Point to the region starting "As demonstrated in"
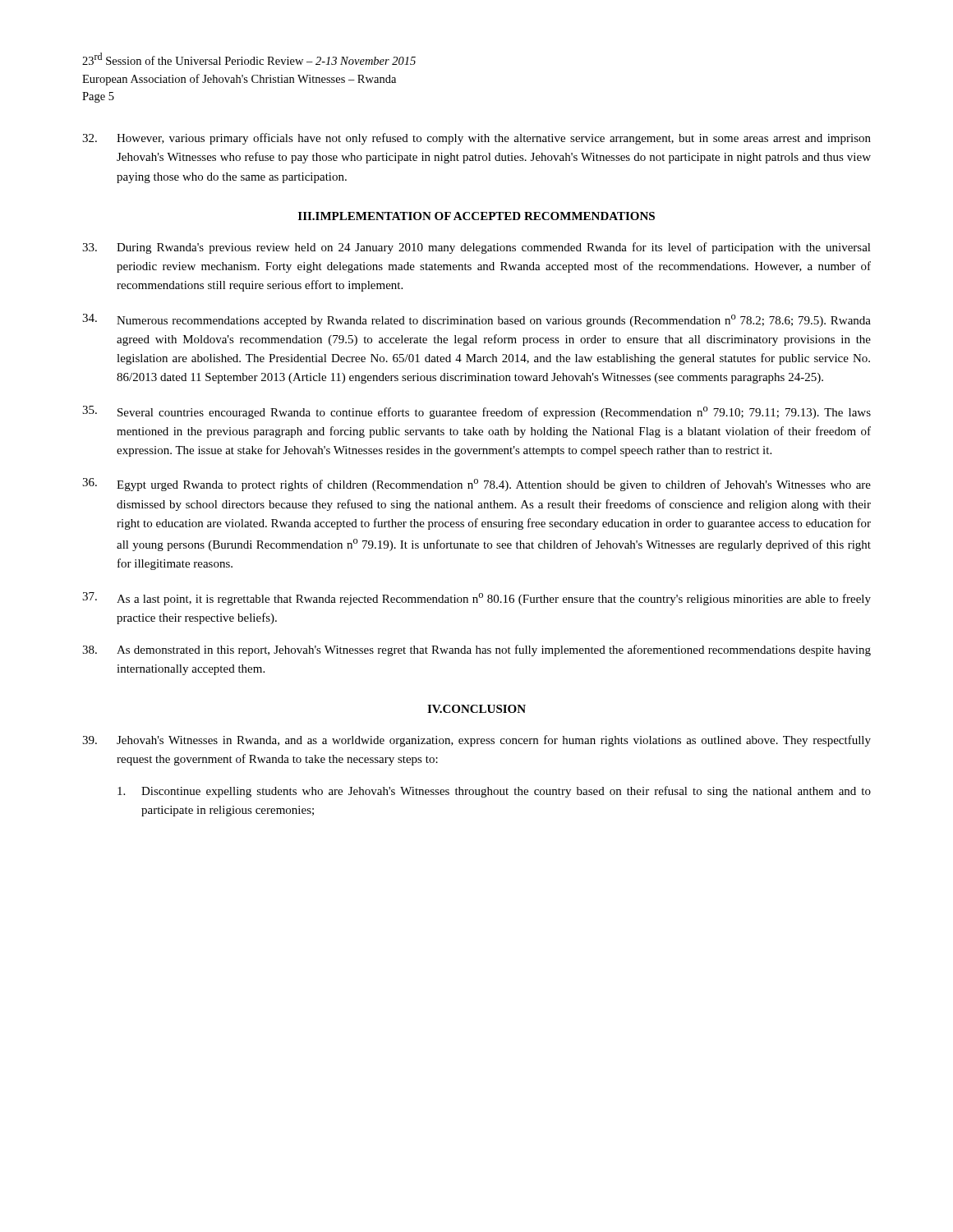 pyautogui.click(x=476, y=660)
